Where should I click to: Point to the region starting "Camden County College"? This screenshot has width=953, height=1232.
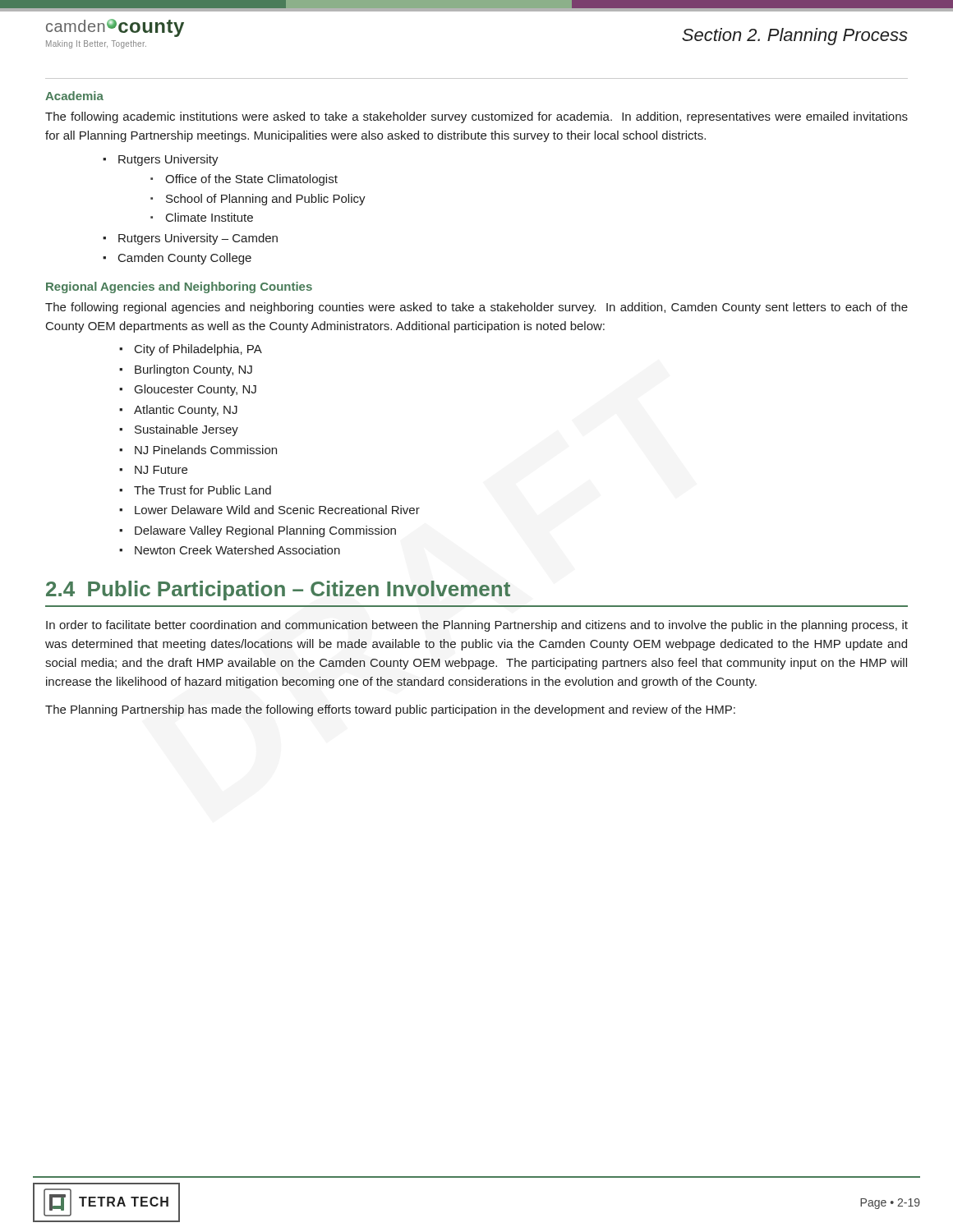(185, 257)
